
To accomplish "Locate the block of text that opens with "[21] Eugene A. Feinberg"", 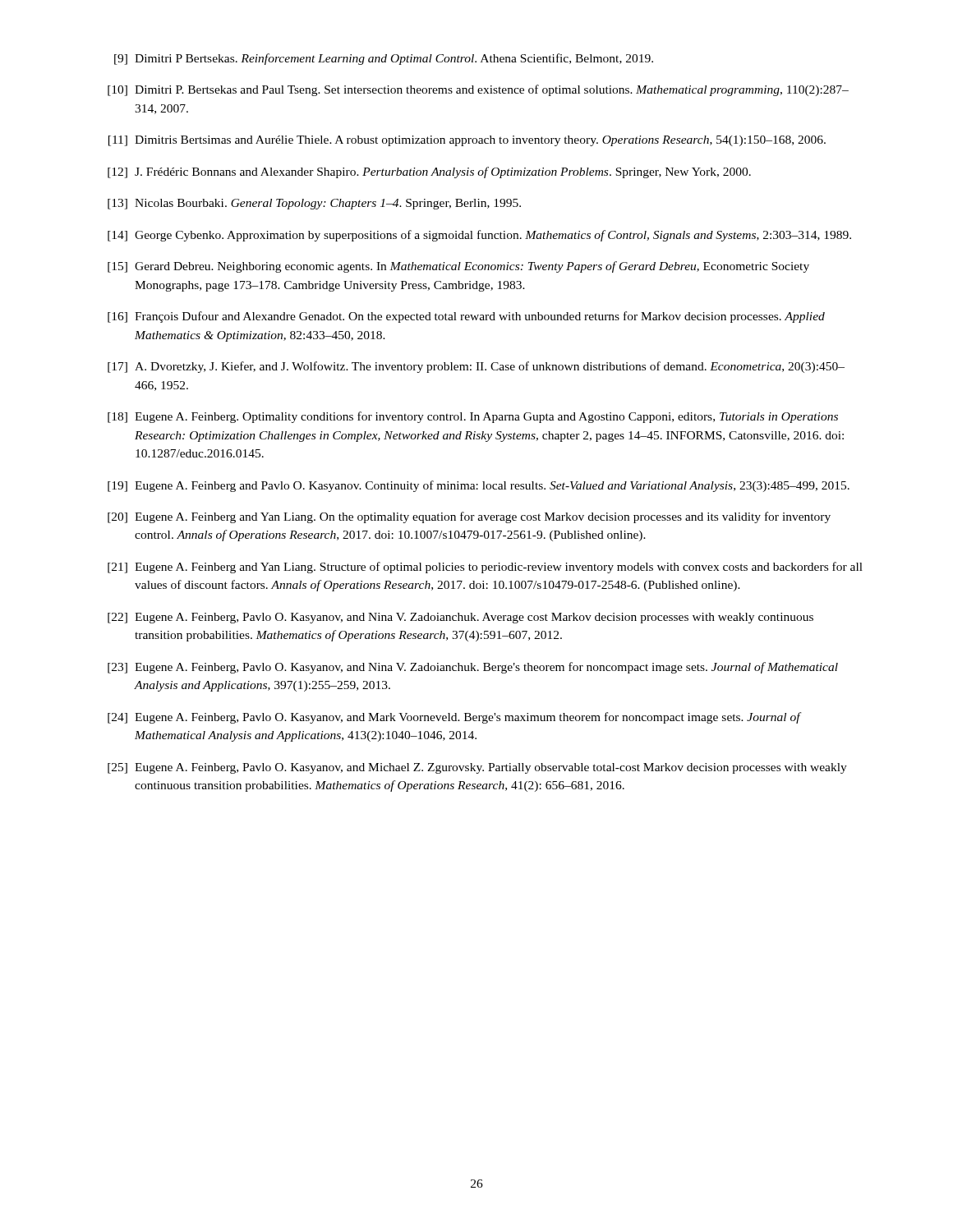I will pyautogui.click(x=476, y=576).
